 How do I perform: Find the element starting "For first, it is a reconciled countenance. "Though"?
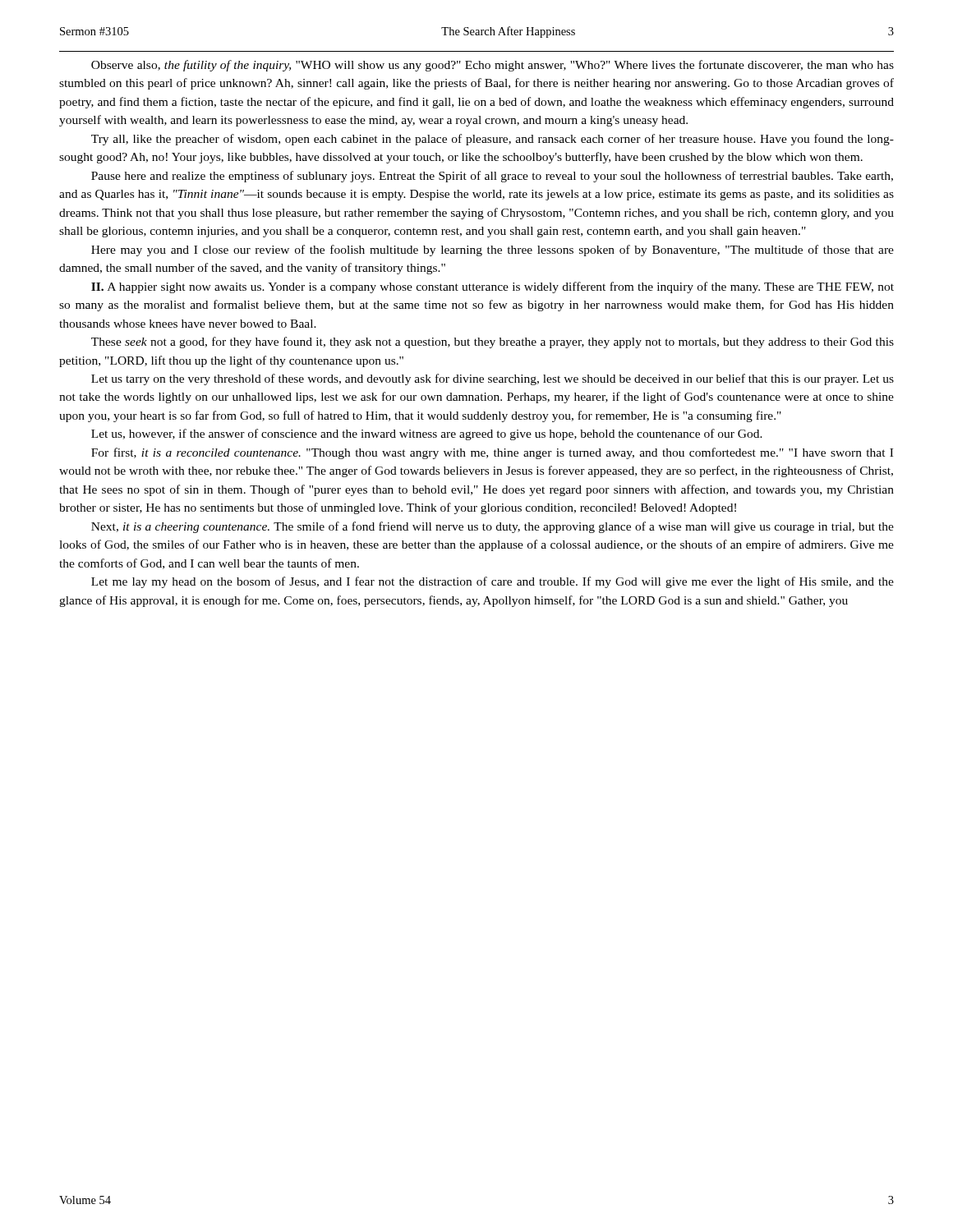[x=476, y=480]
